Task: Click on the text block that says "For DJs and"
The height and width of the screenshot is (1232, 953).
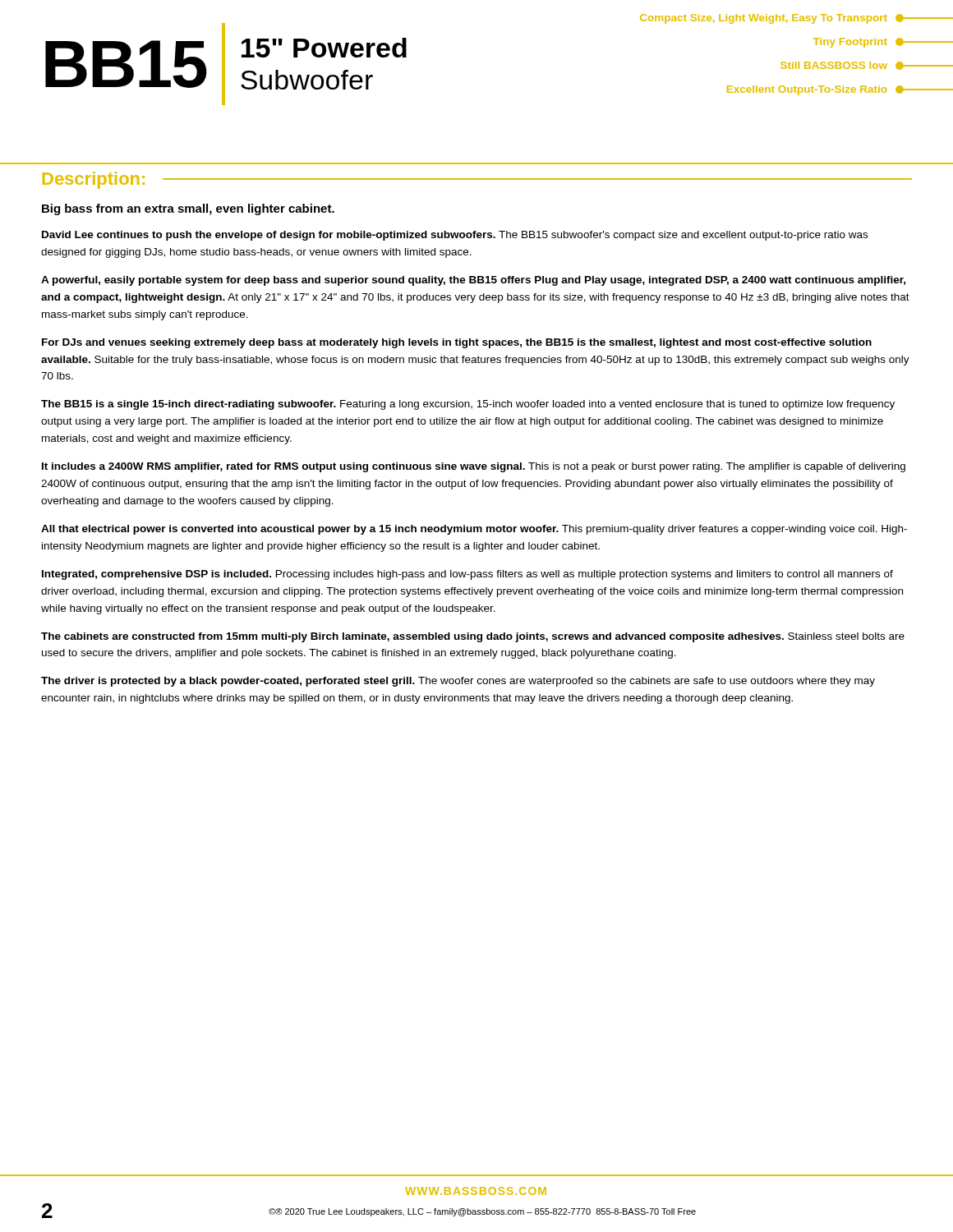Action: [475, 359]
